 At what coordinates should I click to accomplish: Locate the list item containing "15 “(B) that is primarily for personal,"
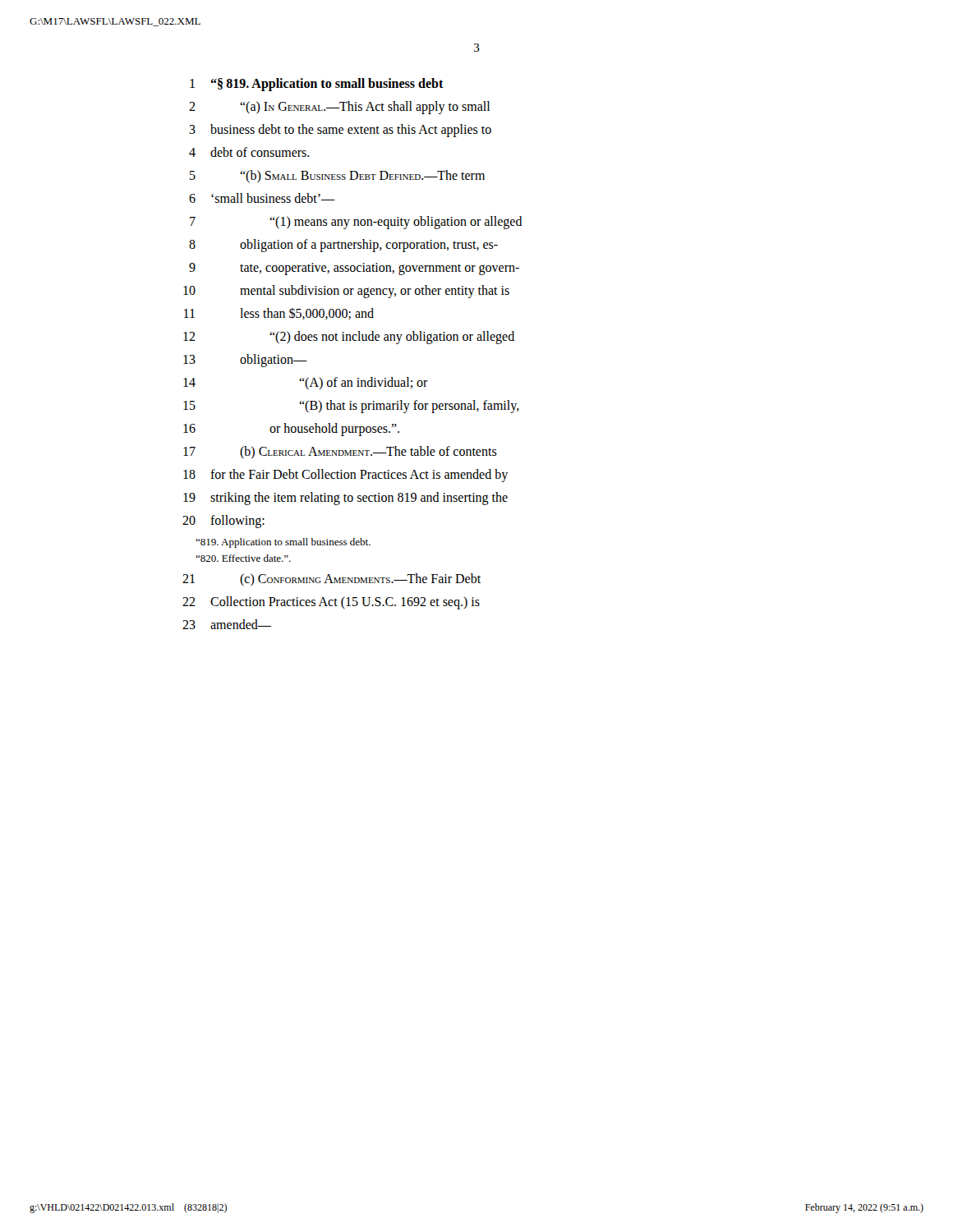pos(505,406)
